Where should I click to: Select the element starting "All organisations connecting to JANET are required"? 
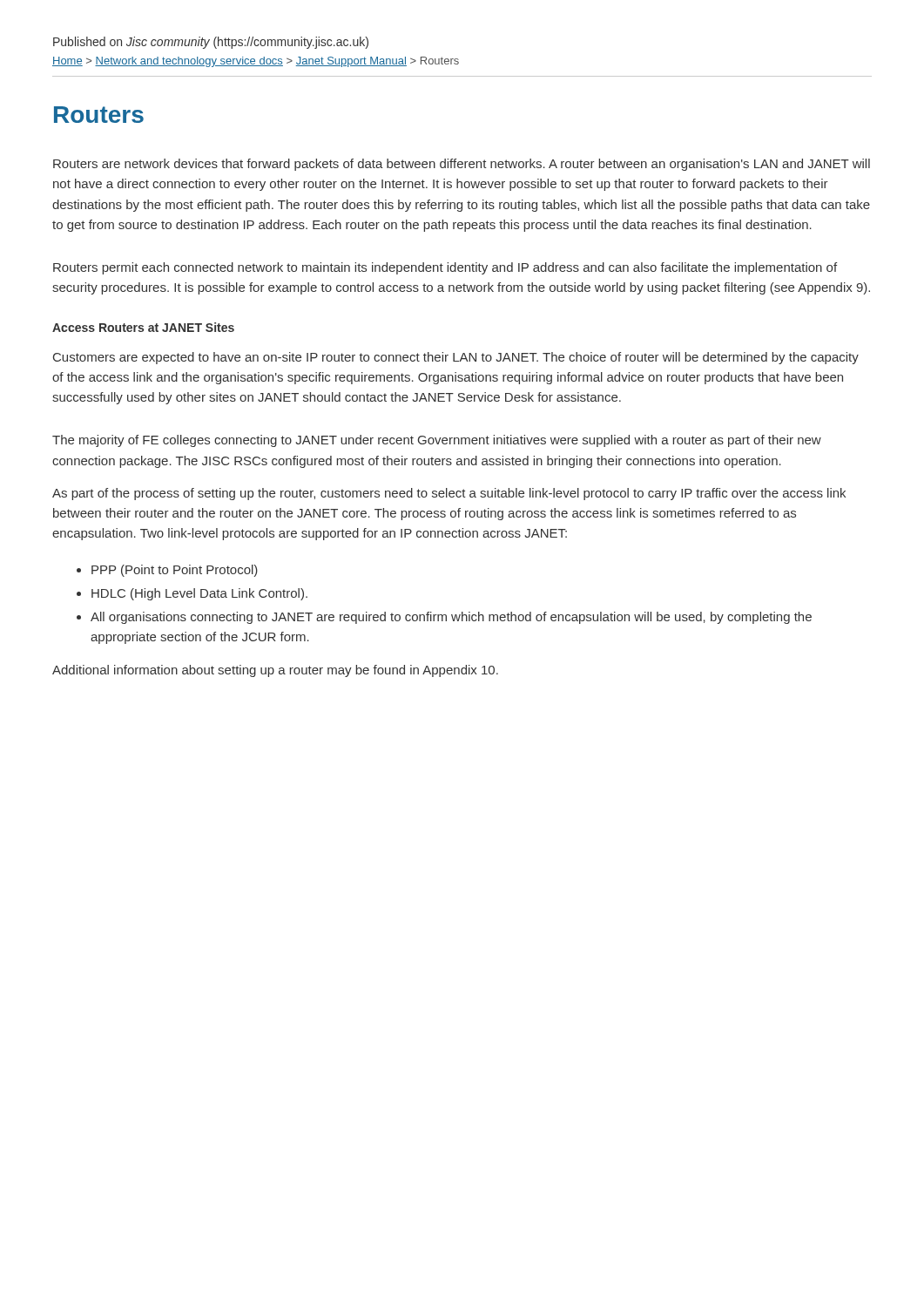[451, 627]
